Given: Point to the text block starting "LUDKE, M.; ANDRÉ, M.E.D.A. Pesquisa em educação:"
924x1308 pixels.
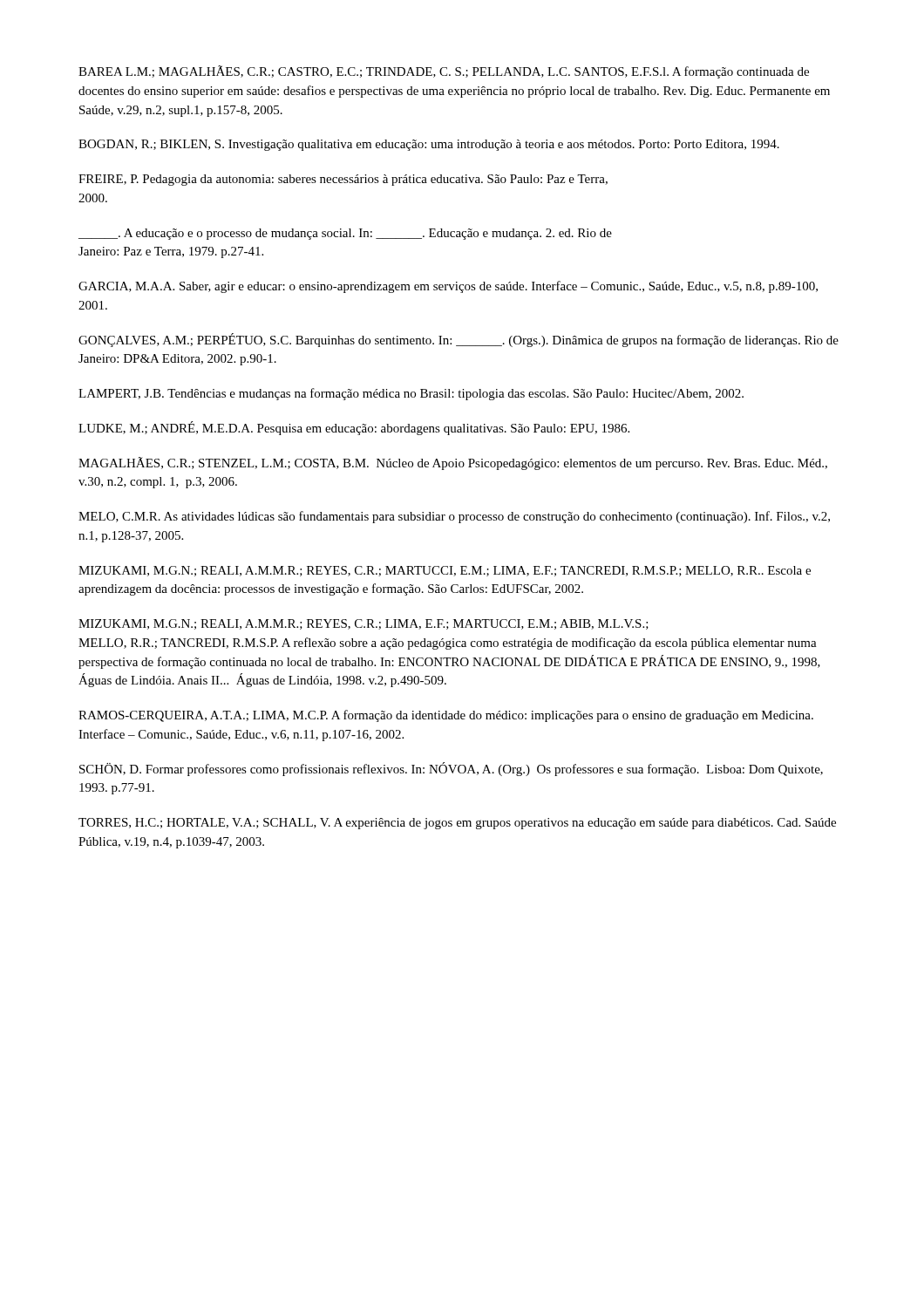Looking at the screenshot, I should click(354, 428).
